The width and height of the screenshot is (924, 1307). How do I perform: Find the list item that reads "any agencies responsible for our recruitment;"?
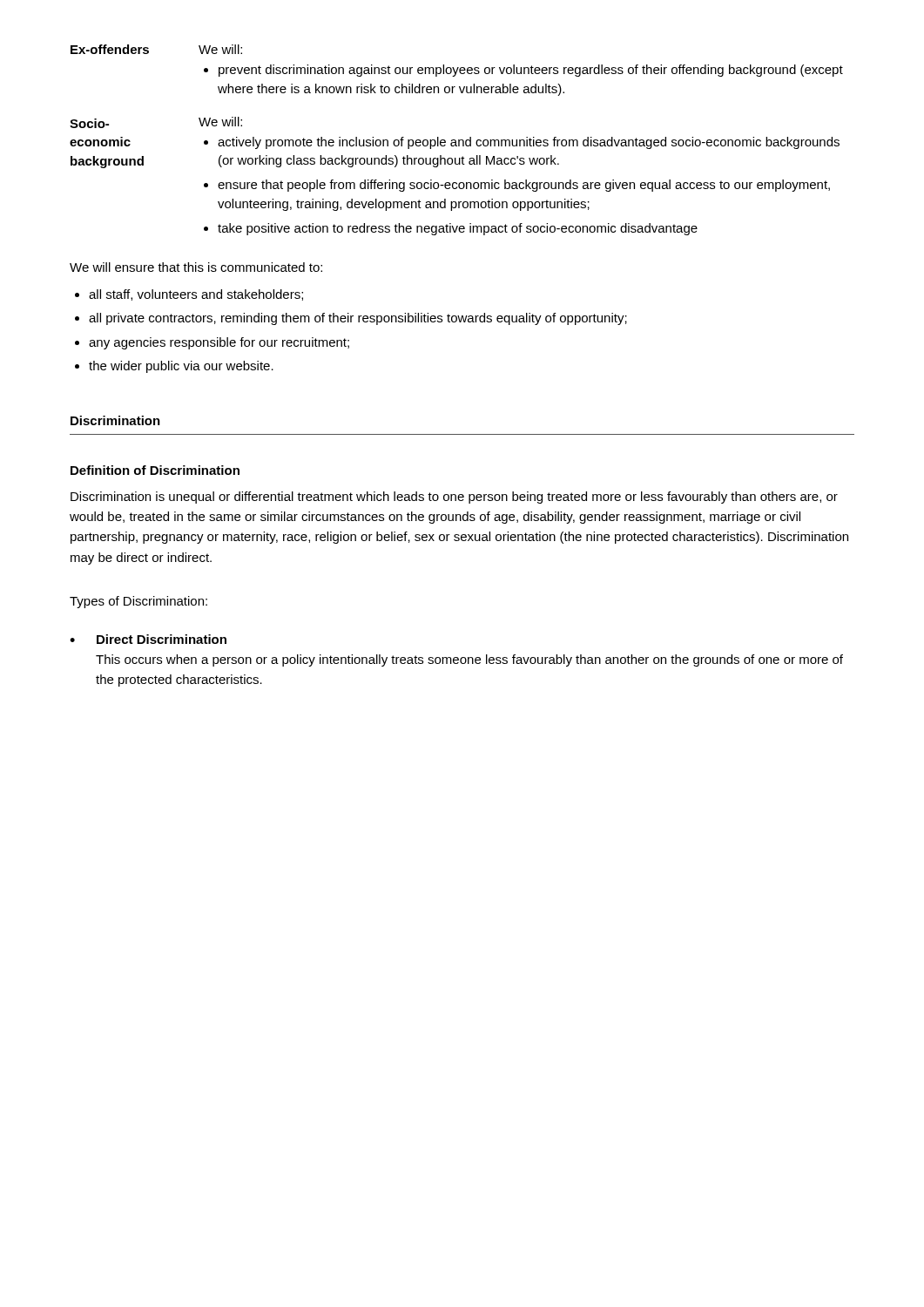point(219,343)
